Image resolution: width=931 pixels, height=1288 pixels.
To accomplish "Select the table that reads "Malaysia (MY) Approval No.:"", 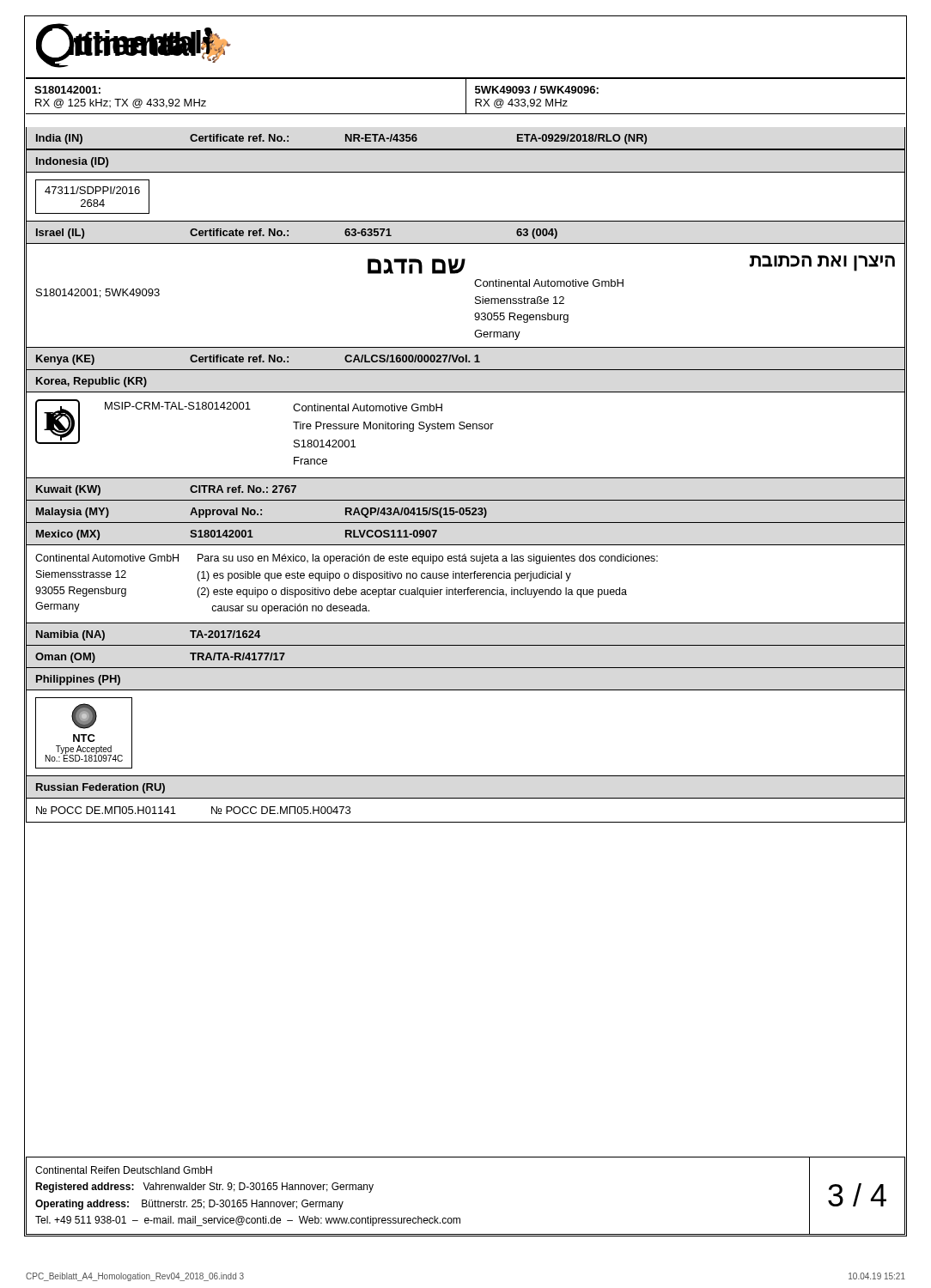I will [x=466, y=512].
